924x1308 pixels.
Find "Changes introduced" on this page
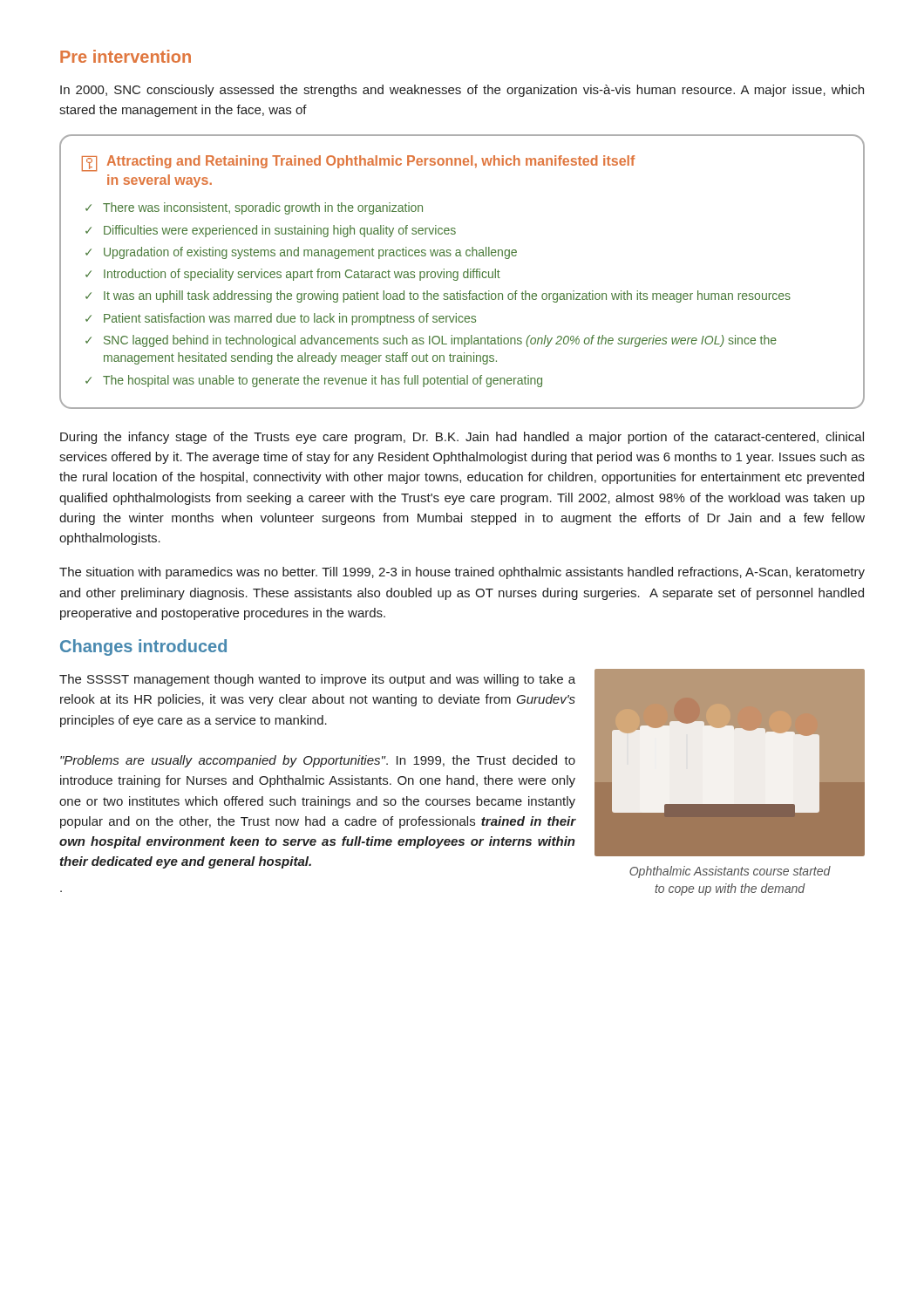(144, 646)
